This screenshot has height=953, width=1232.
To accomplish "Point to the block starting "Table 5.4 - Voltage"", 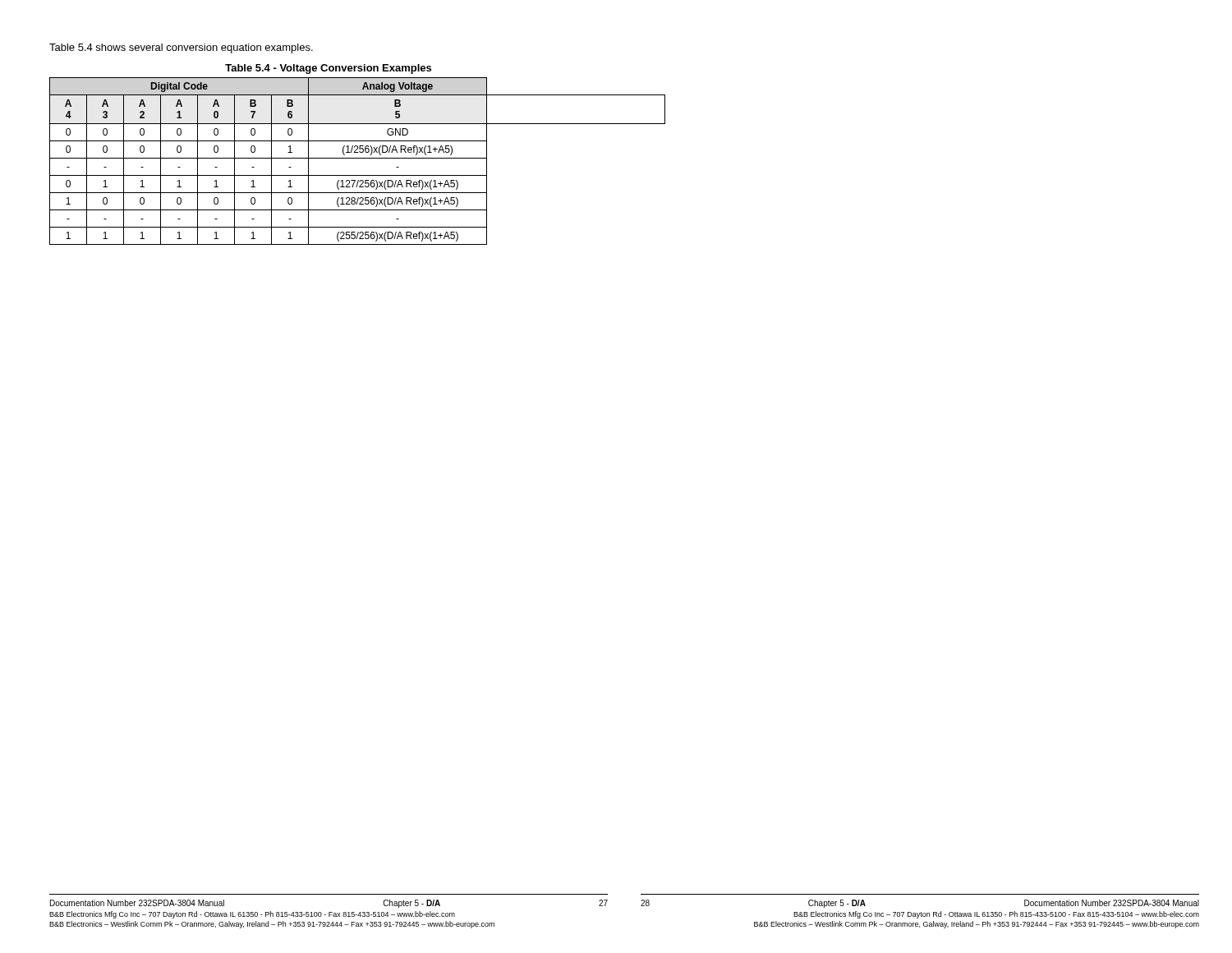I will 329,68.
